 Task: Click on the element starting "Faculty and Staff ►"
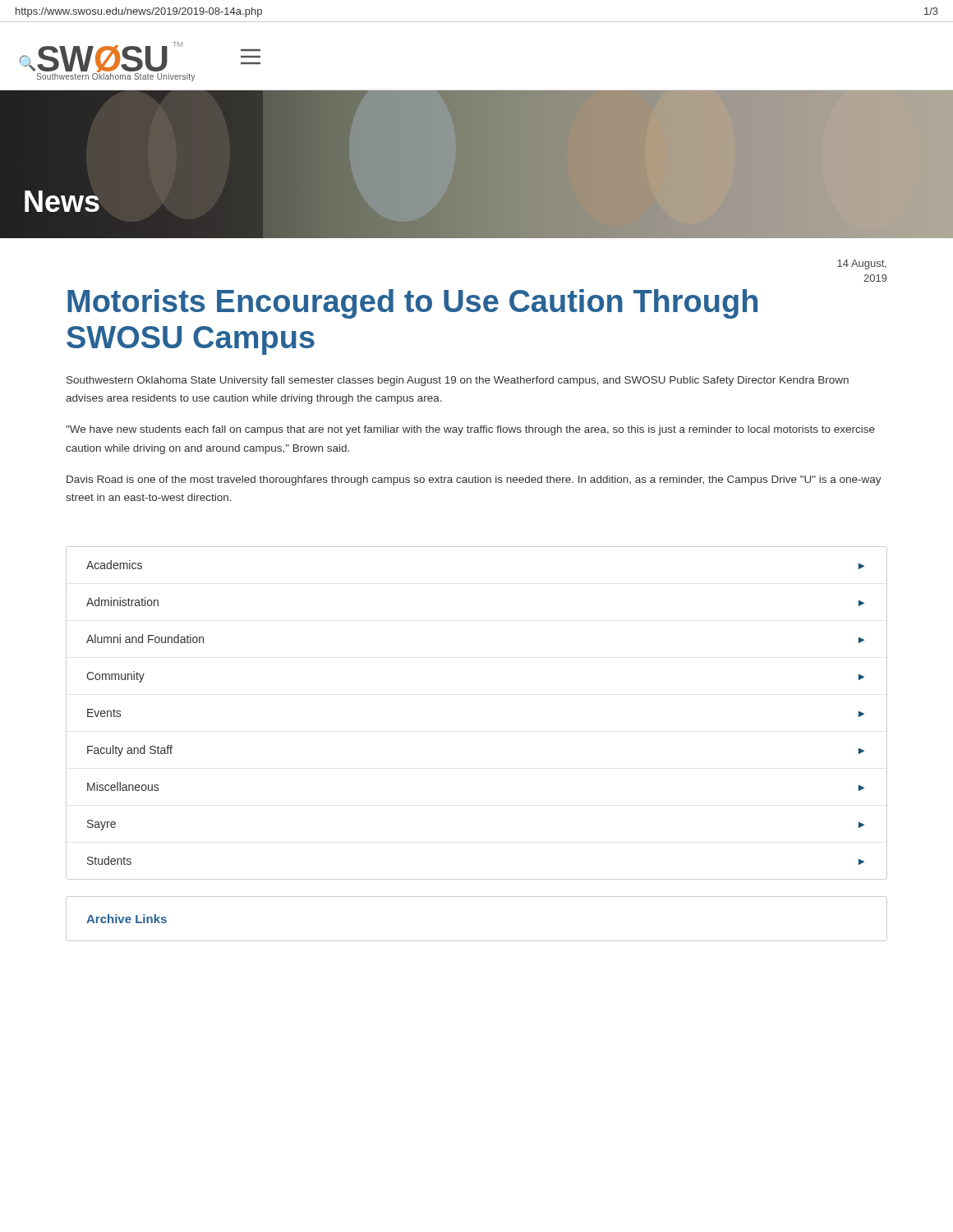pos(132,750)
